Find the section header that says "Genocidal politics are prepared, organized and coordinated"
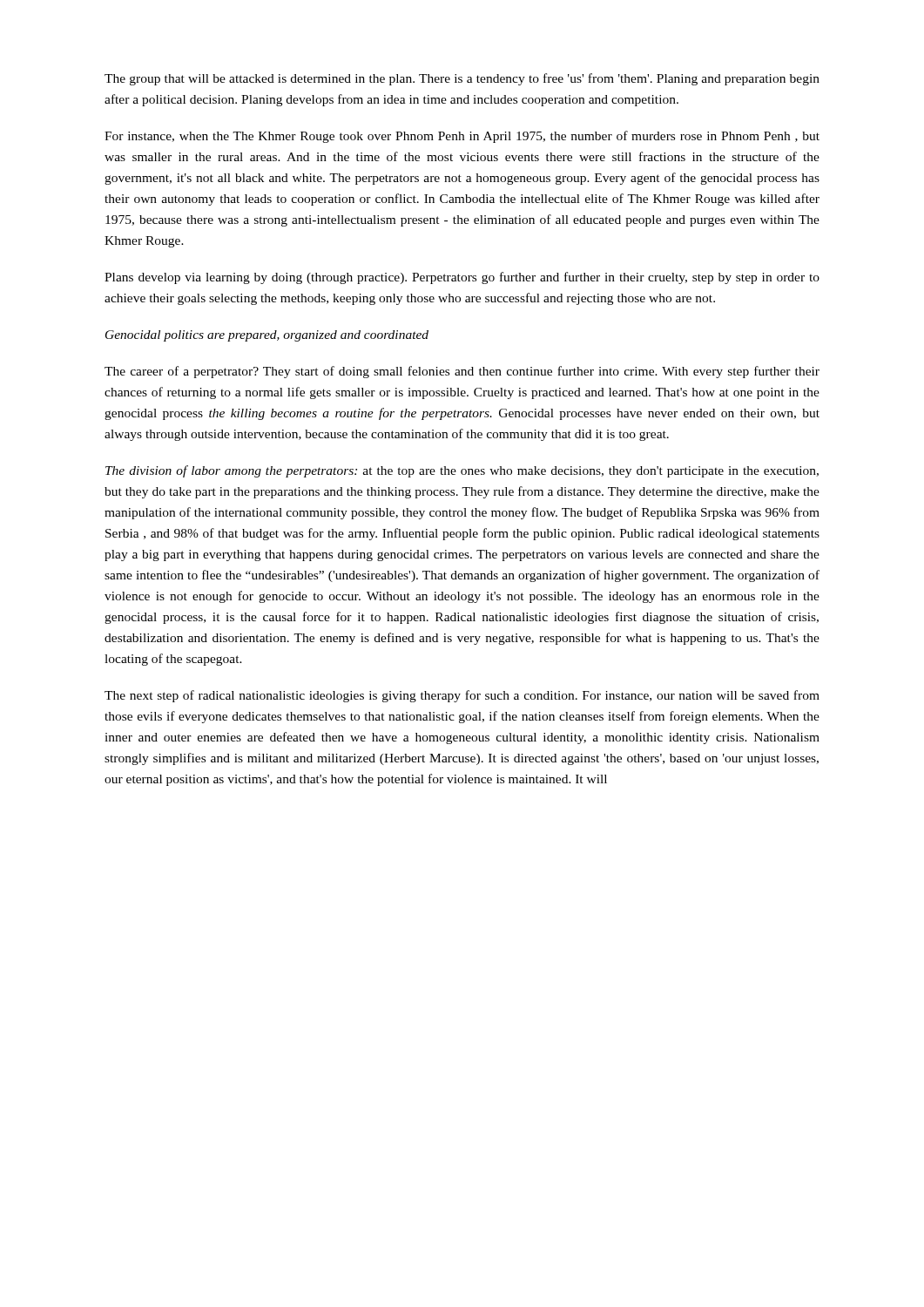Image resolution: width=924 pixels, height=1307 pixels. pyautogui.click(x=267, y=334)
